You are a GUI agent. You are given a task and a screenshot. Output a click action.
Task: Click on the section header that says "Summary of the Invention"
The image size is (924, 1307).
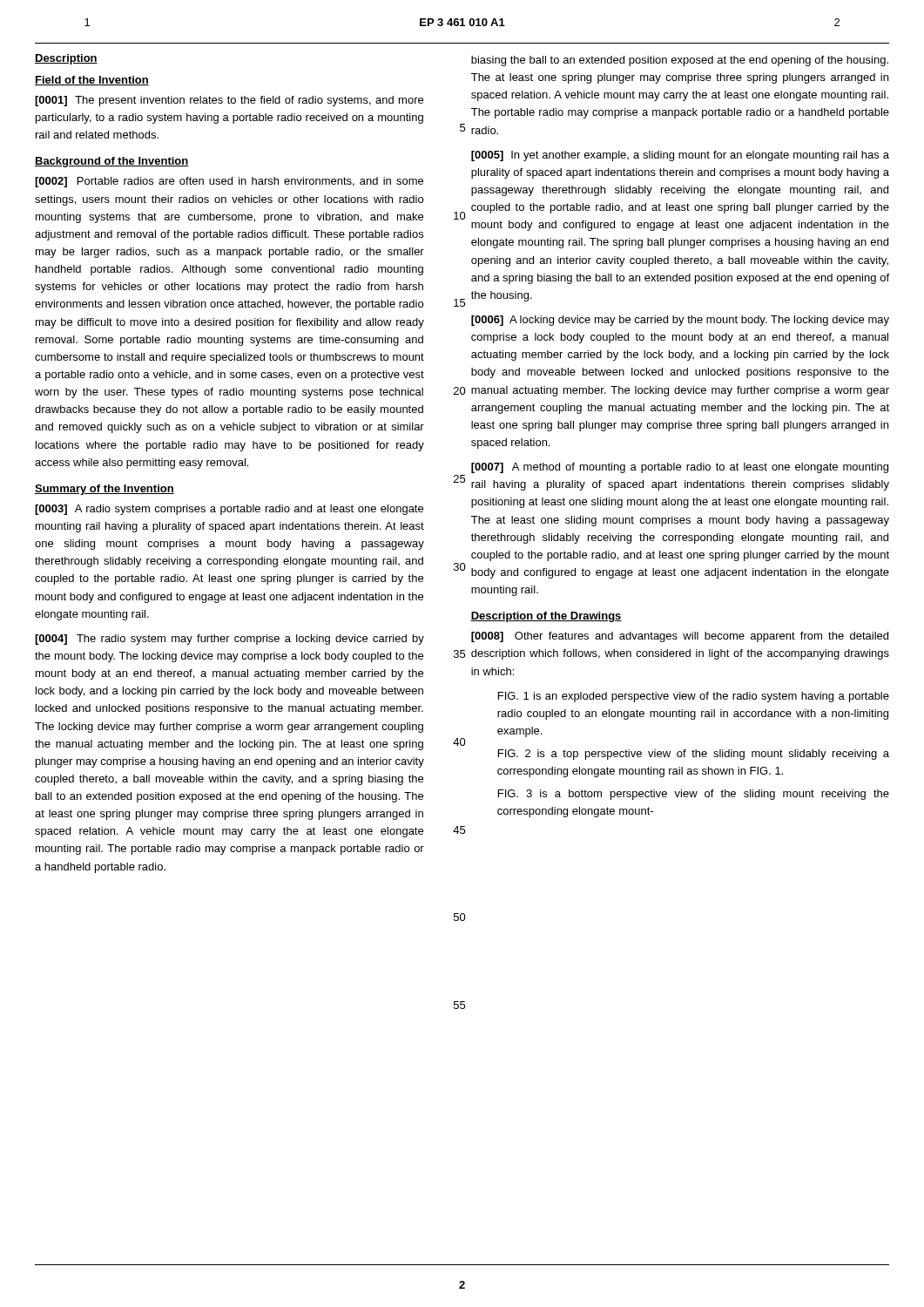[x=104, y=488]
